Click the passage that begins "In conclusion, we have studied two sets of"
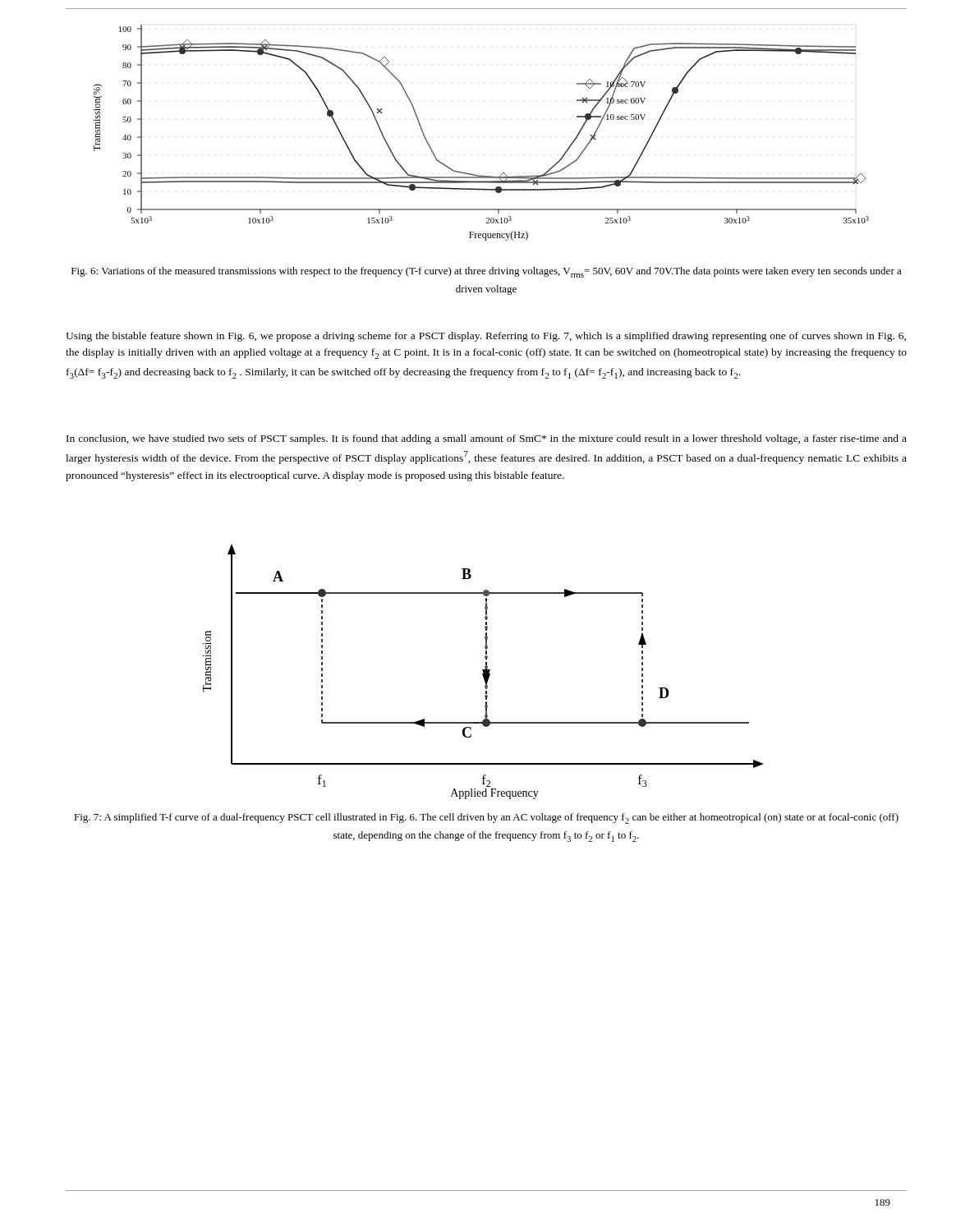This screenshot has width=956, height=1232. coord(486,457)
